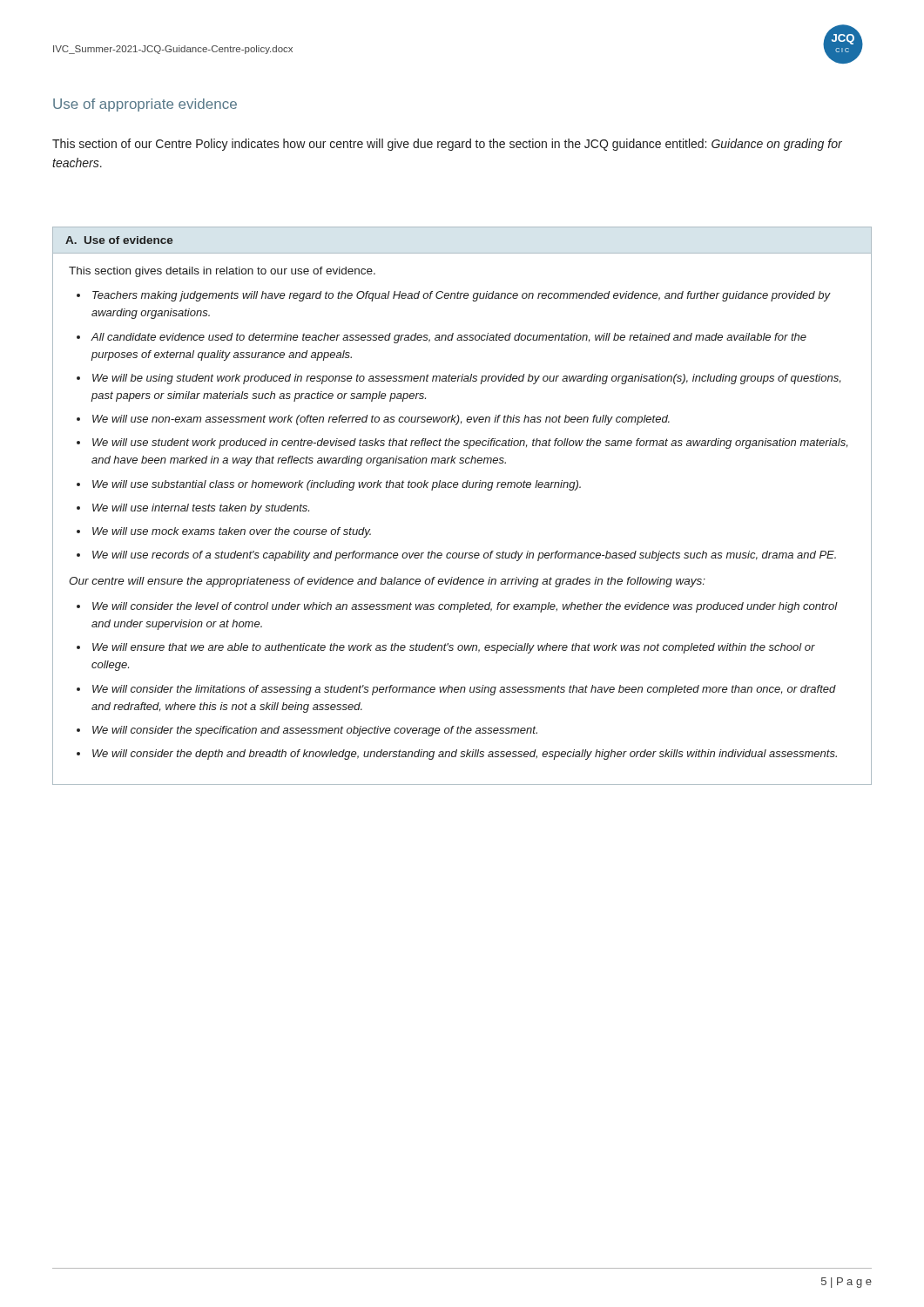Find the table that mentions "A. Use of evidence"

tap(462, 506)
